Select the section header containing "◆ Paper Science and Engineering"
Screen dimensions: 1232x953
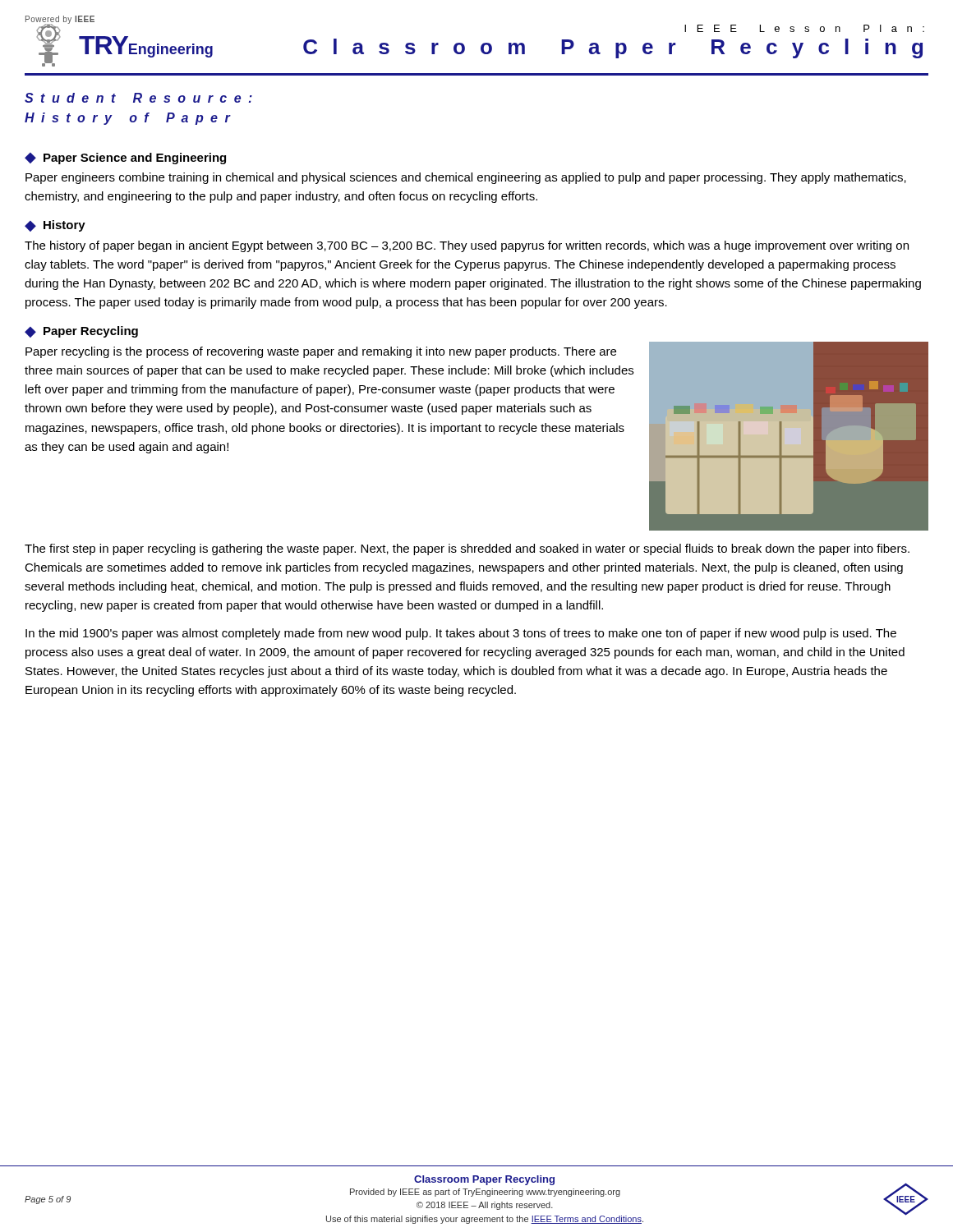tap(126, 157)
